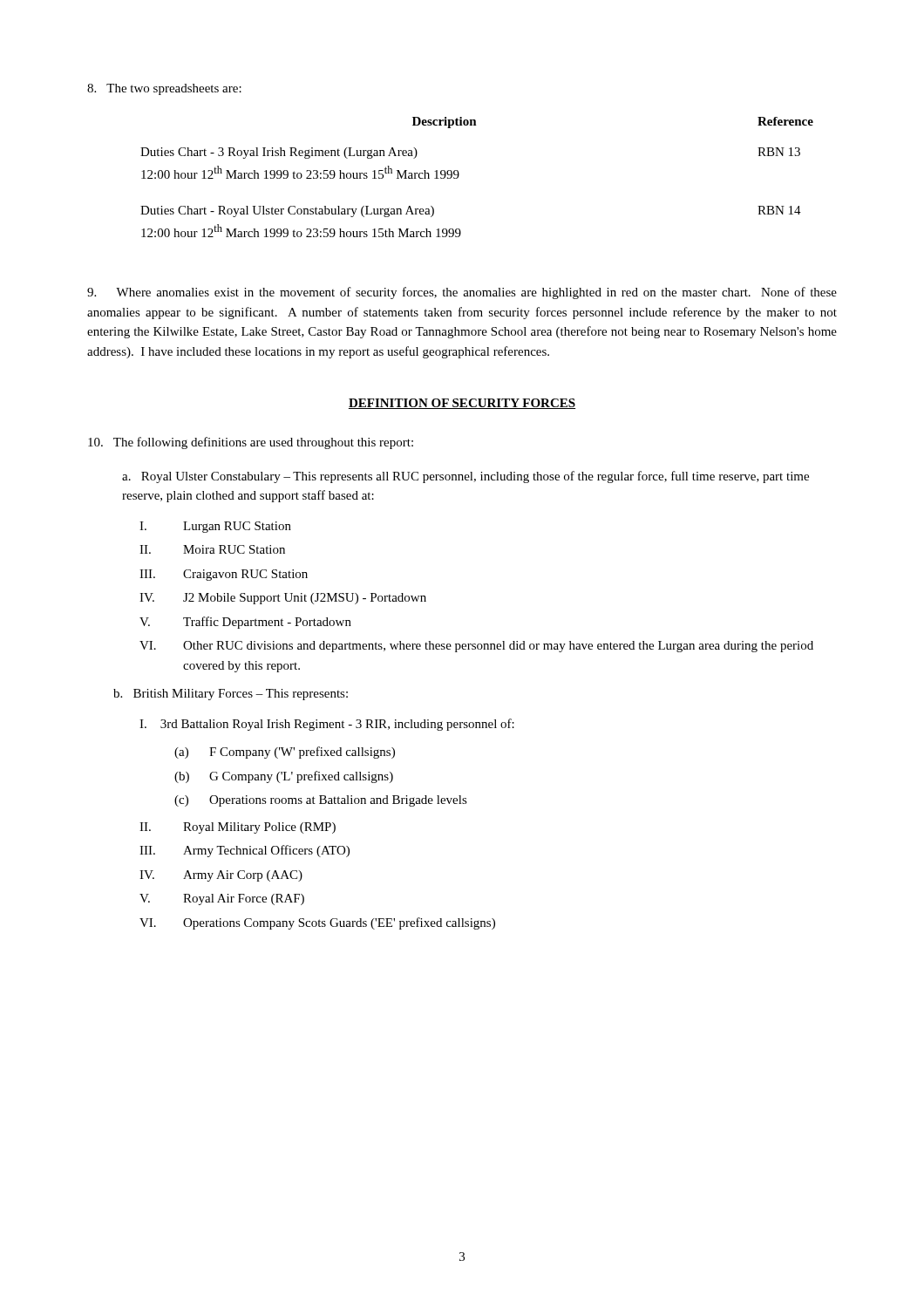Point to the text starting "III. Craigavon RUC Station"

coord(224,575)
